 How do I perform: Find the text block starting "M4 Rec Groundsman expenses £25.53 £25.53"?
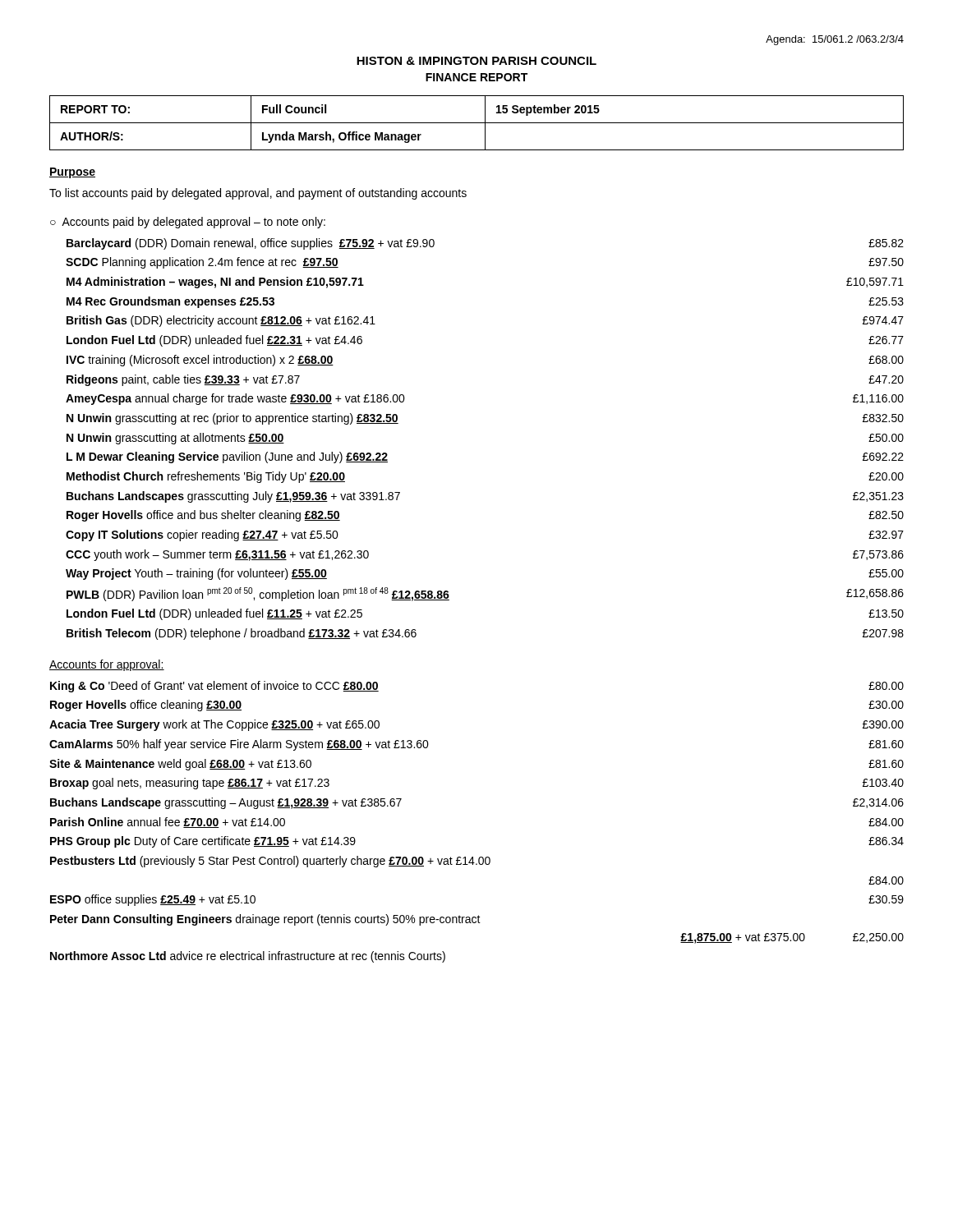tap(173, 302)
